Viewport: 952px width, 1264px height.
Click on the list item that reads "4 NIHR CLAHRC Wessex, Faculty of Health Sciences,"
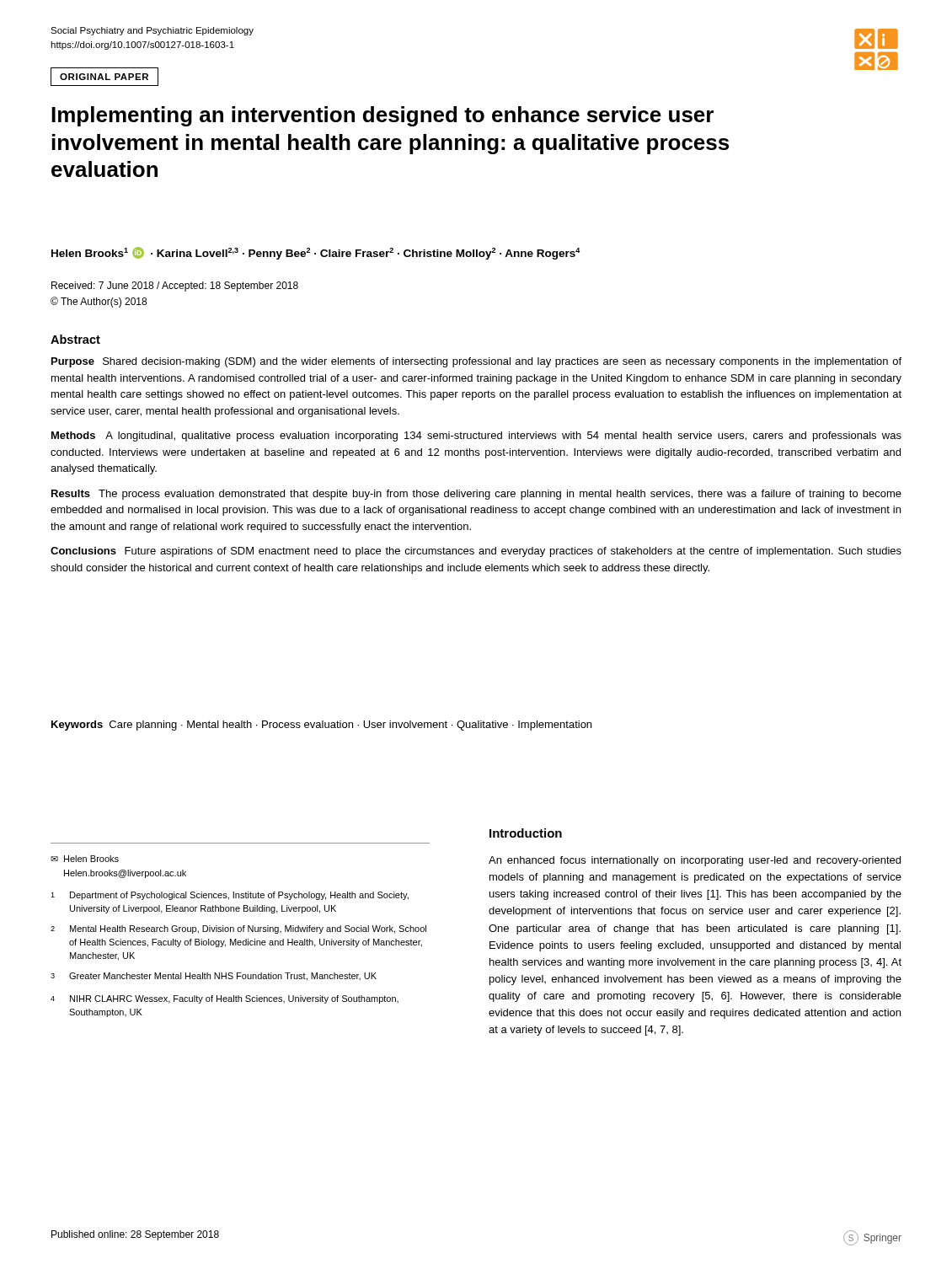(240, 1007)
